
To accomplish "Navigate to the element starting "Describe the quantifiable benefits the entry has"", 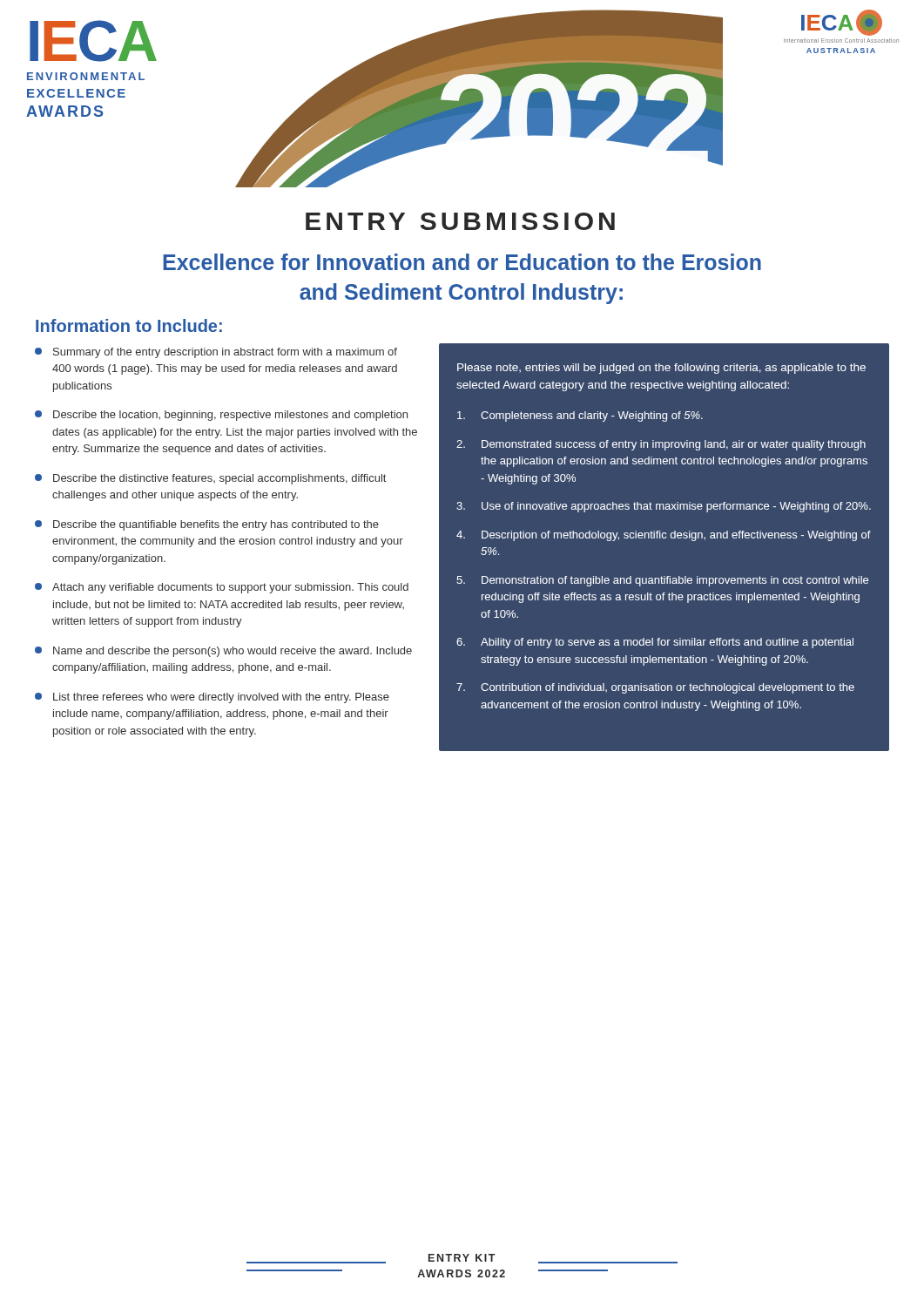I will click(226, 541).
